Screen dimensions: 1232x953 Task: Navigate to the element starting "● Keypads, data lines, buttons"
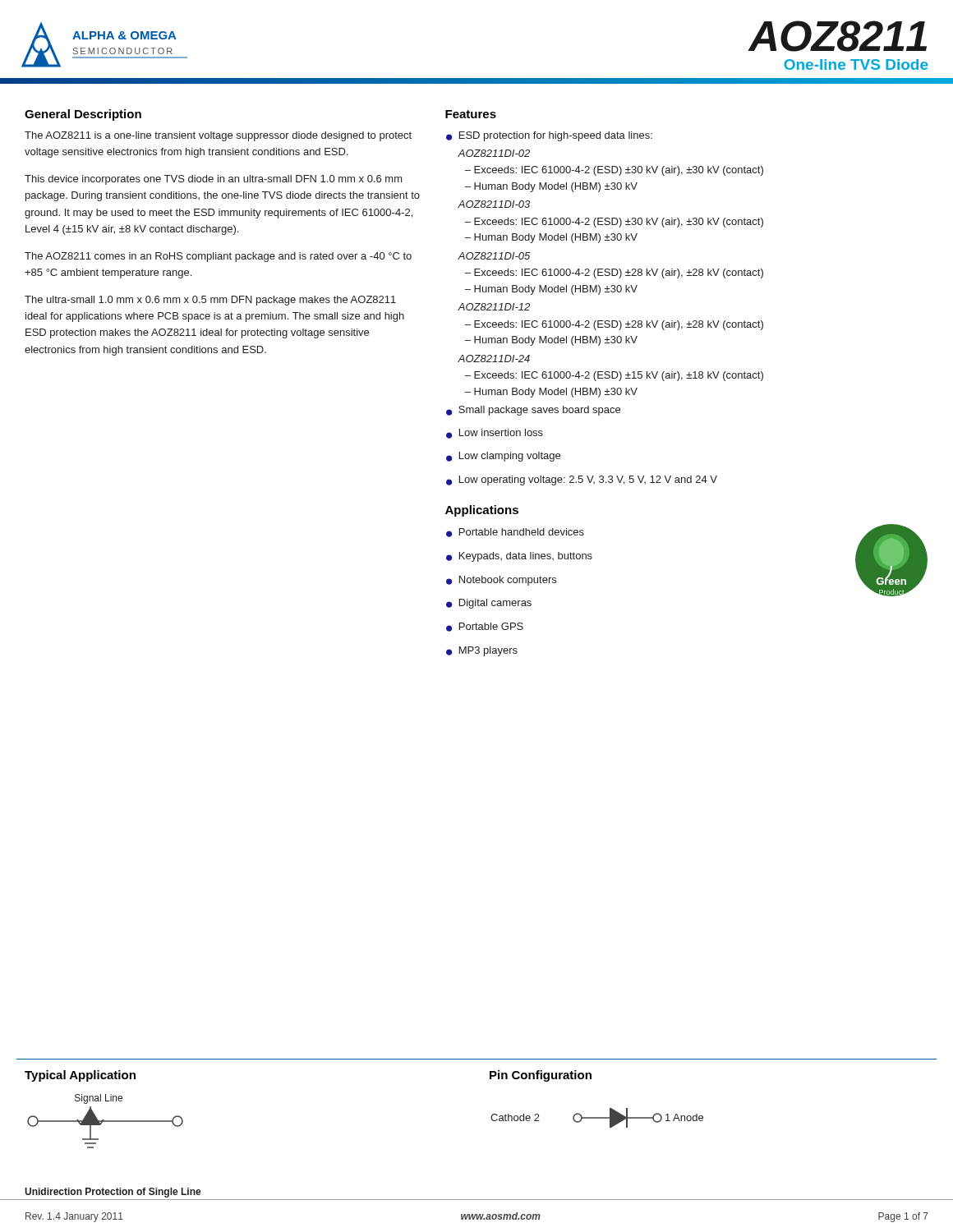coord(519,558)
